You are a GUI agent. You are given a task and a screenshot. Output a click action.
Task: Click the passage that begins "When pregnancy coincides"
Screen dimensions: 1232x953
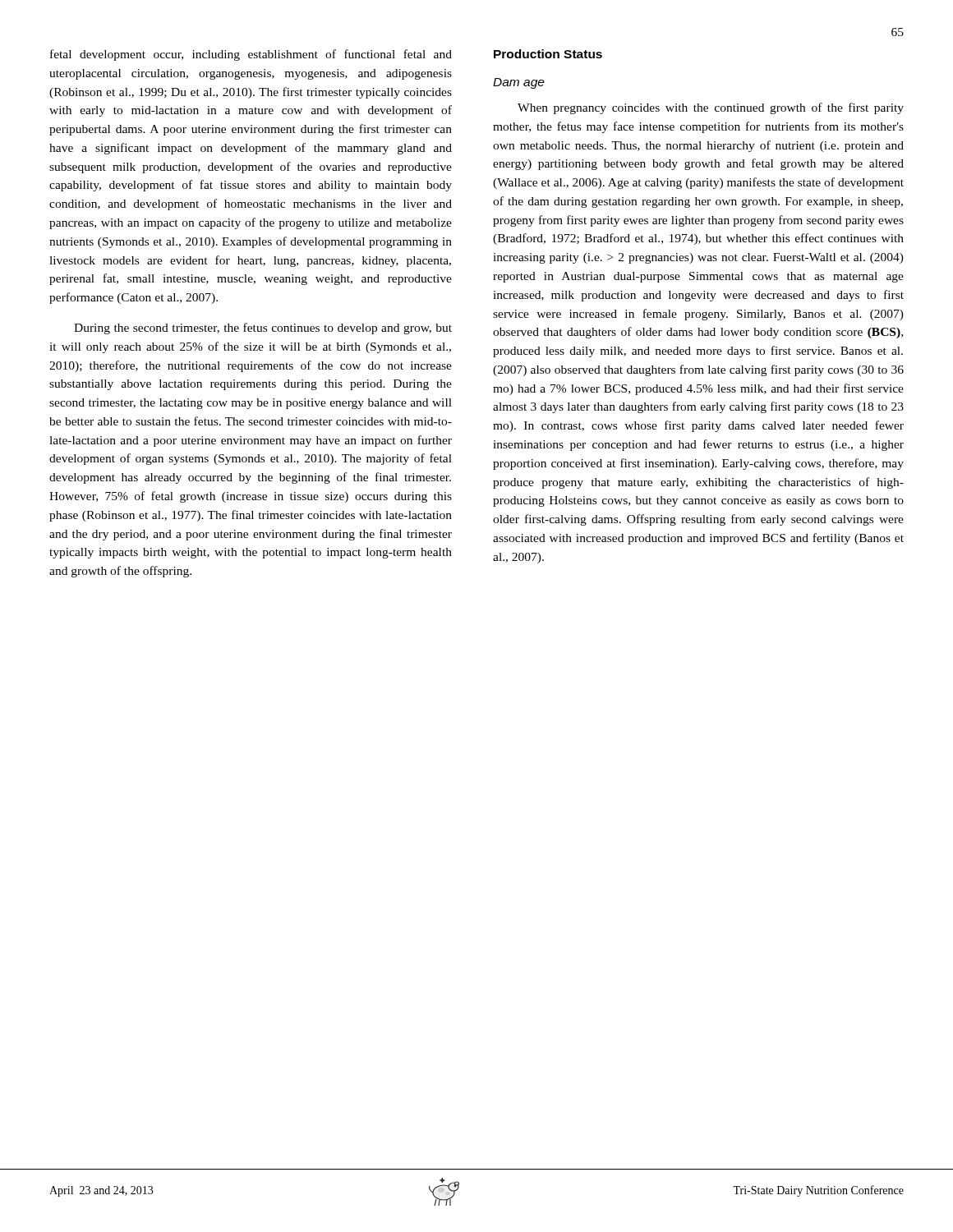point(698,332)
